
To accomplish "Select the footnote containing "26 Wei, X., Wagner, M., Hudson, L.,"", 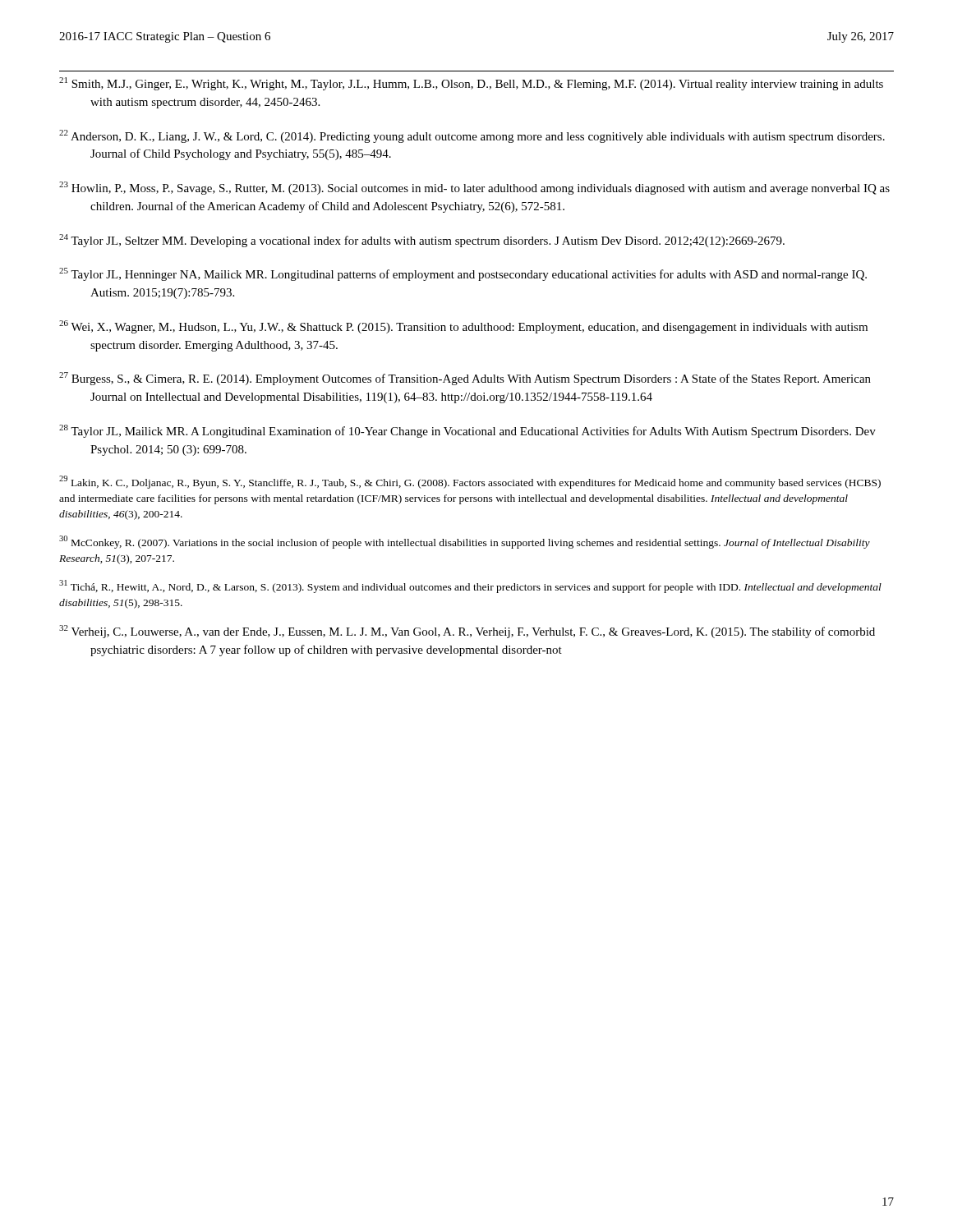I will tap(476, 336).
